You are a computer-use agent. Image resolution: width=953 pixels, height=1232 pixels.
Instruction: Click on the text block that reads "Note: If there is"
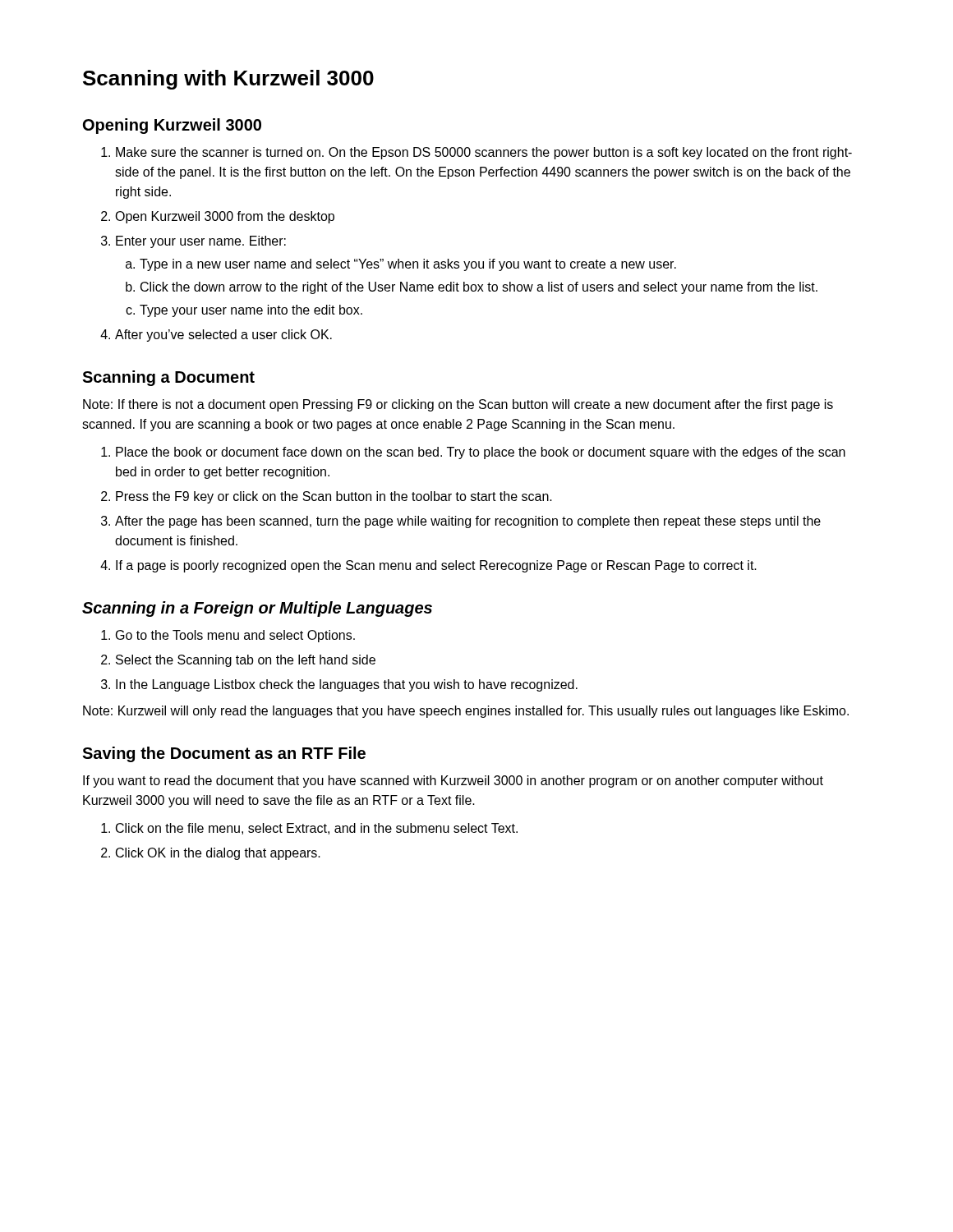pos(468,415)
